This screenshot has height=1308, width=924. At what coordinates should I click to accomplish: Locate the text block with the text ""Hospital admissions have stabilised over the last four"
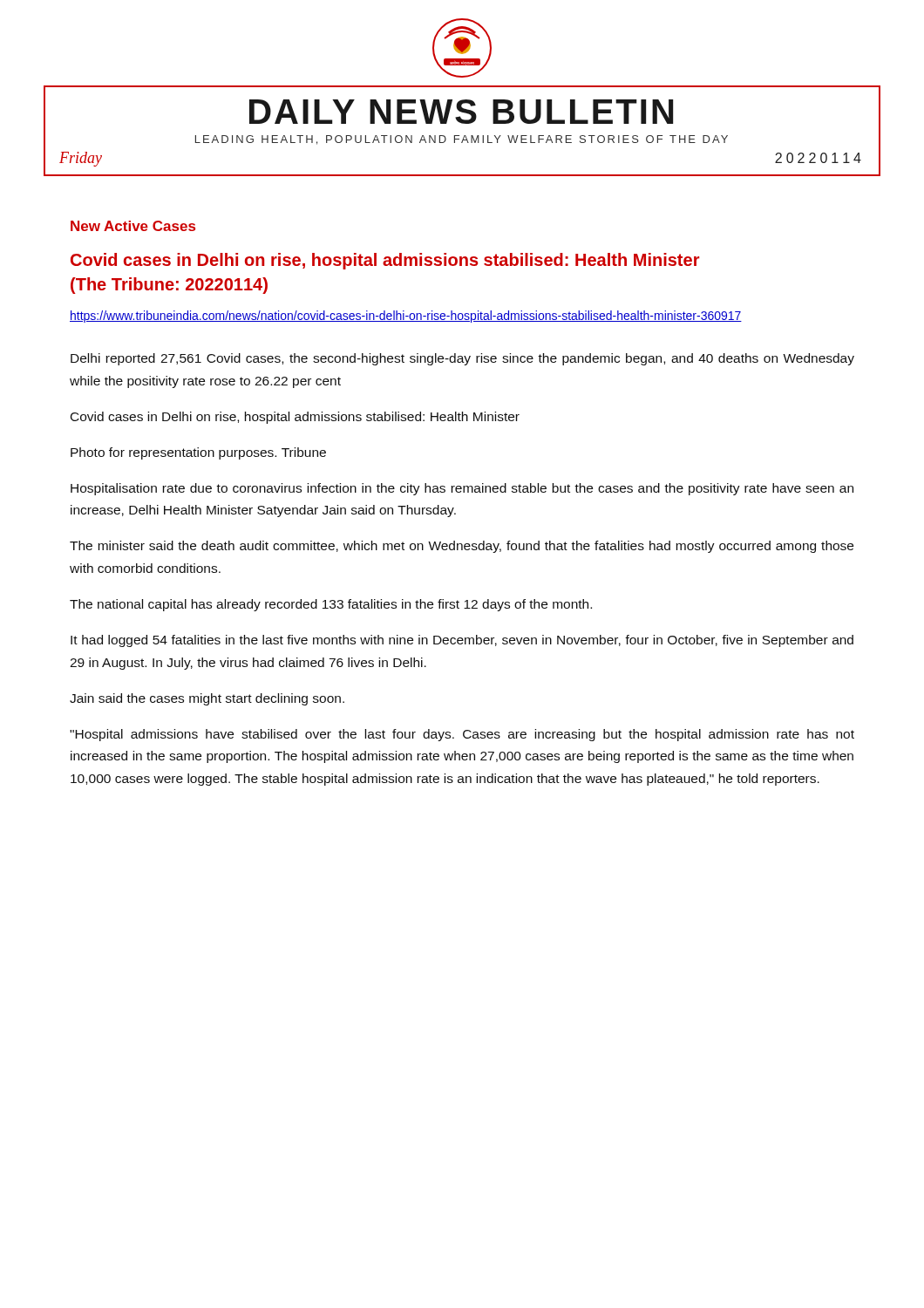(x=462, y=756)
